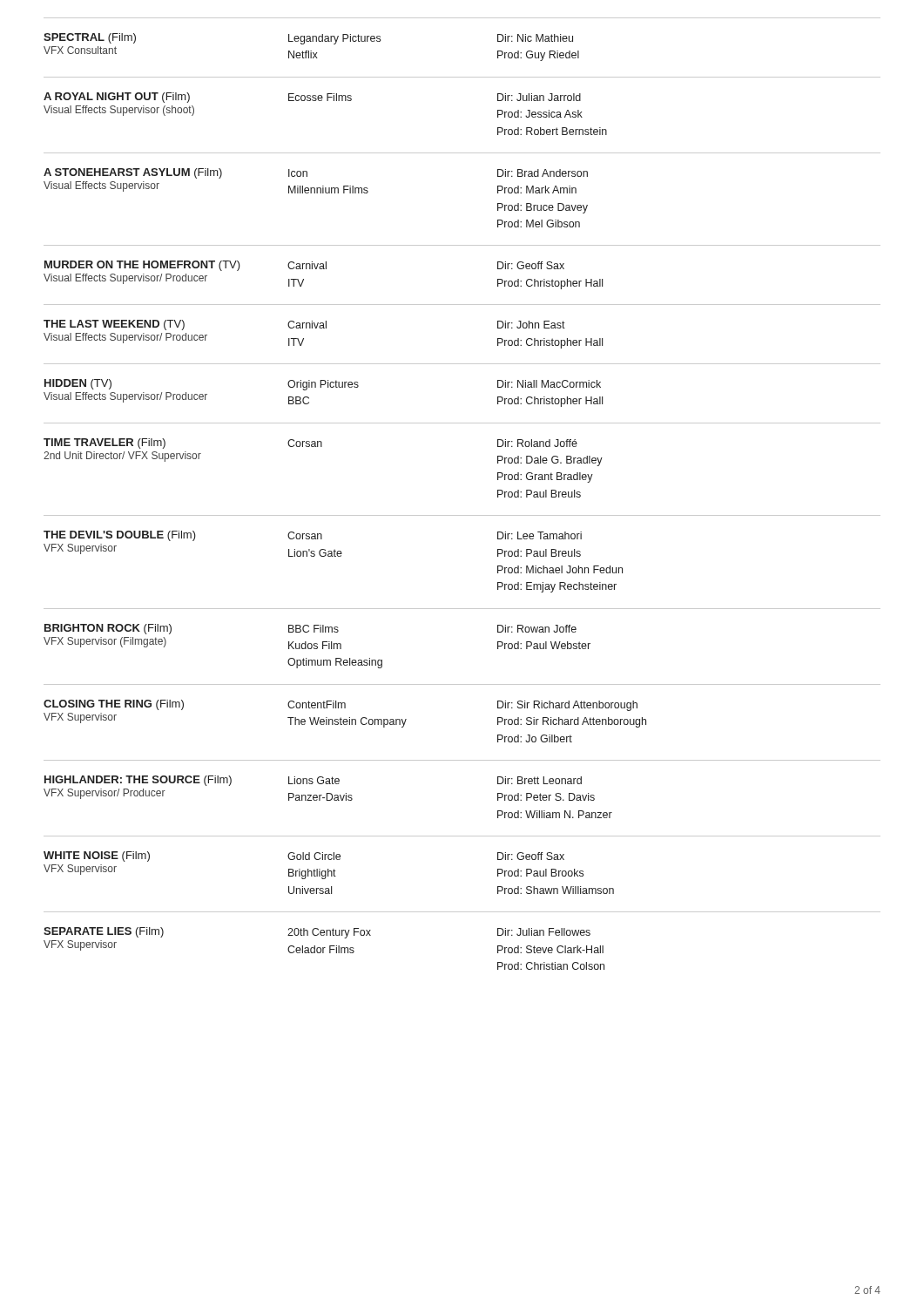Screen dimensions: 1307x924
Task: Click the passage that begins "HIDDEN (TV) Visual Effects Supervisor/ Producer Origin"
Action: (x=323, y=385)
